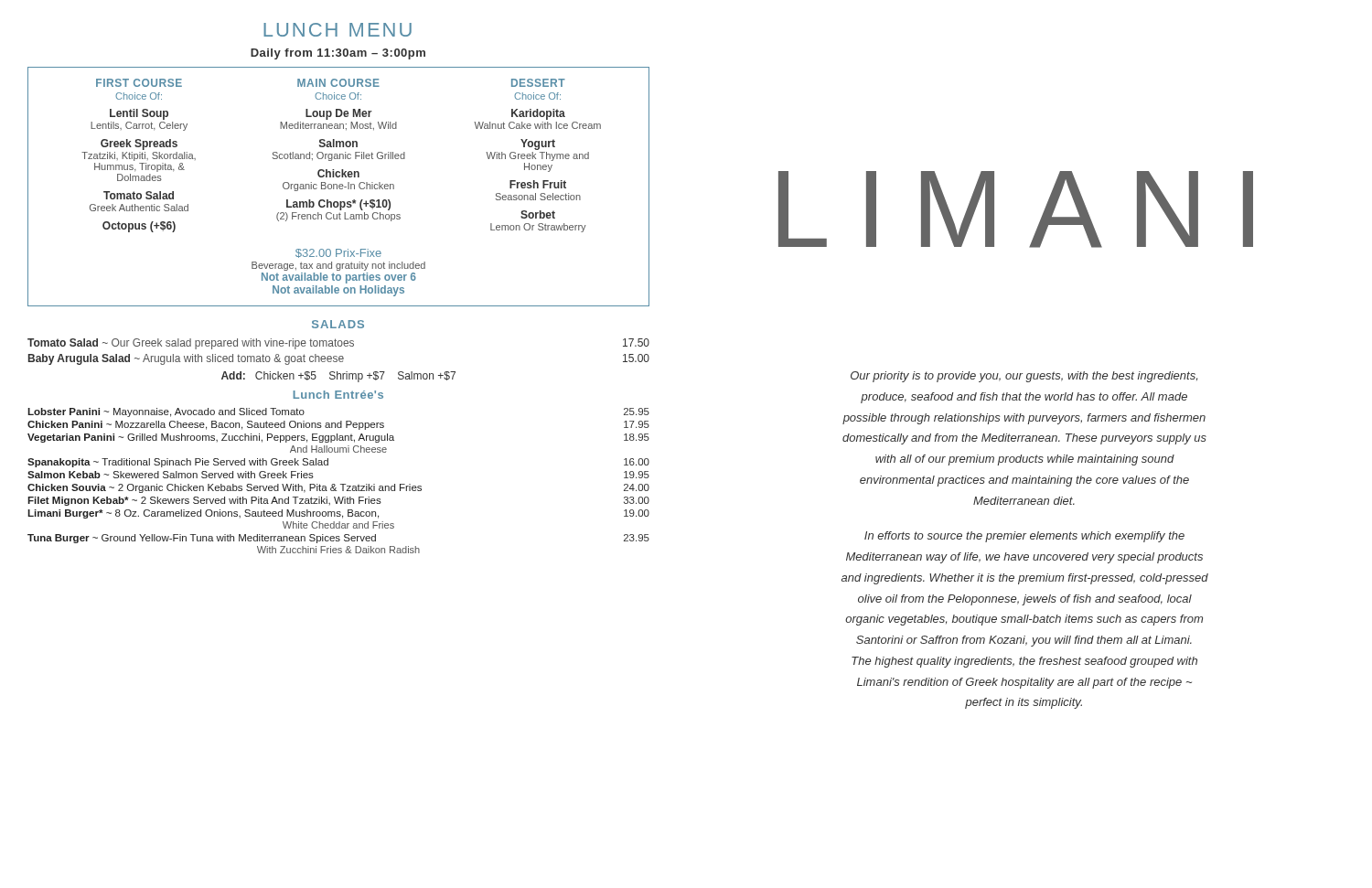Find the list item containing "Limani Burger* ~ 8 Oz. Caramelized Onions, Sauteed"

pyautogui.click(x=338, y=519)
